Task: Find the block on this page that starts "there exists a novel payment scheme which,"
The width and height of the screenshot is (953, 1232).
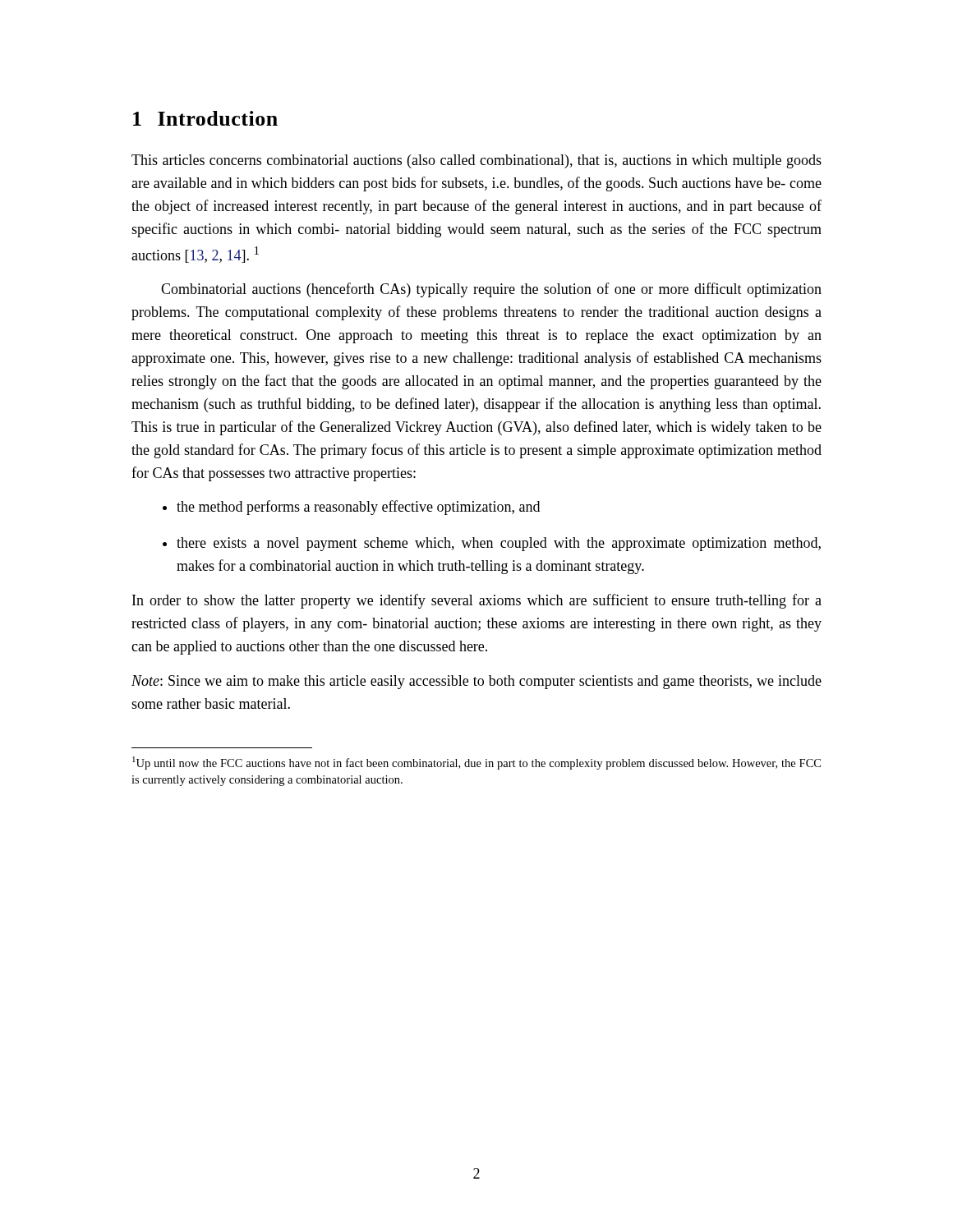Action: [476, 555]
